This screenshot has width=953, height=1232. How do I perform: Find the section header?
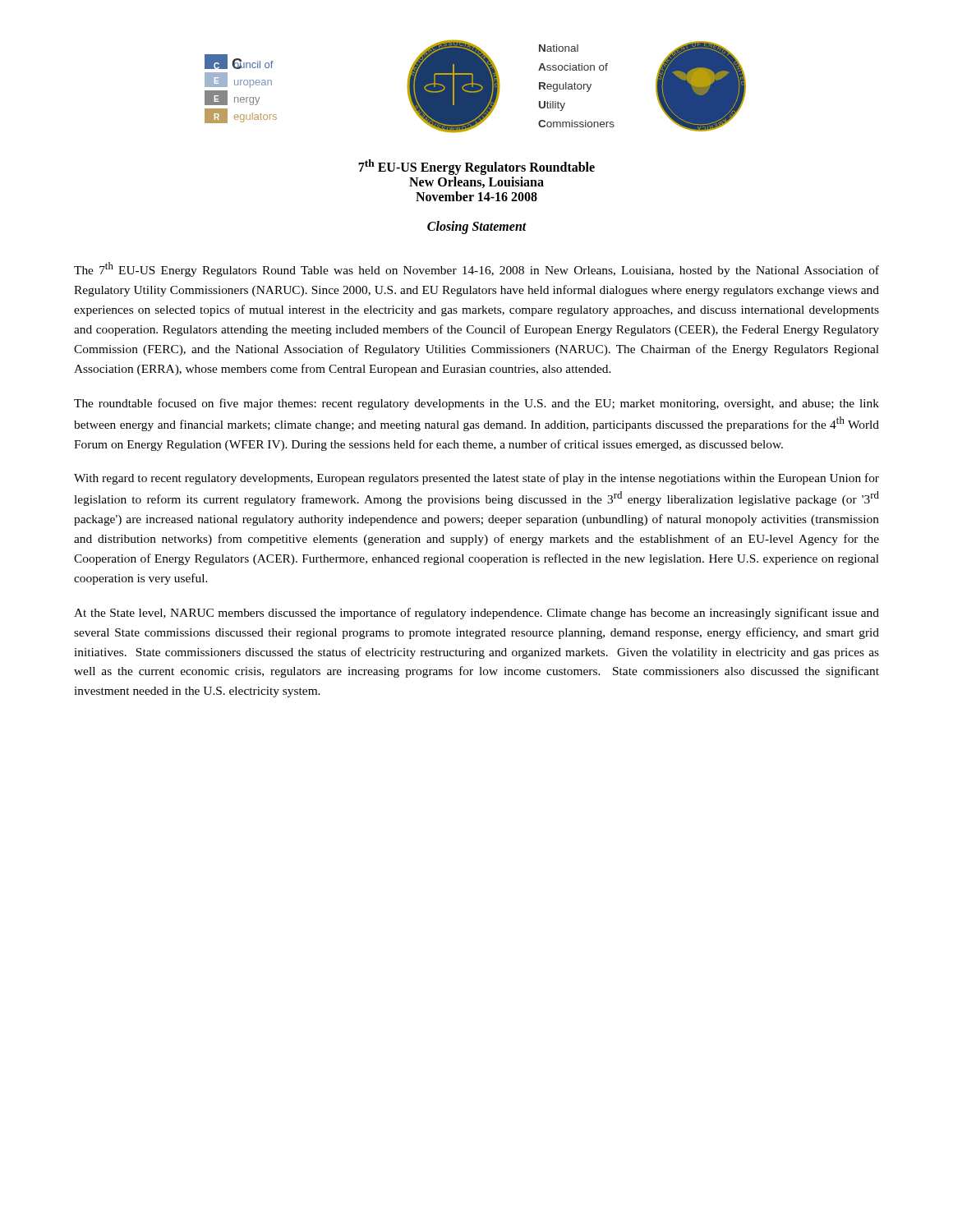(476, 227)
